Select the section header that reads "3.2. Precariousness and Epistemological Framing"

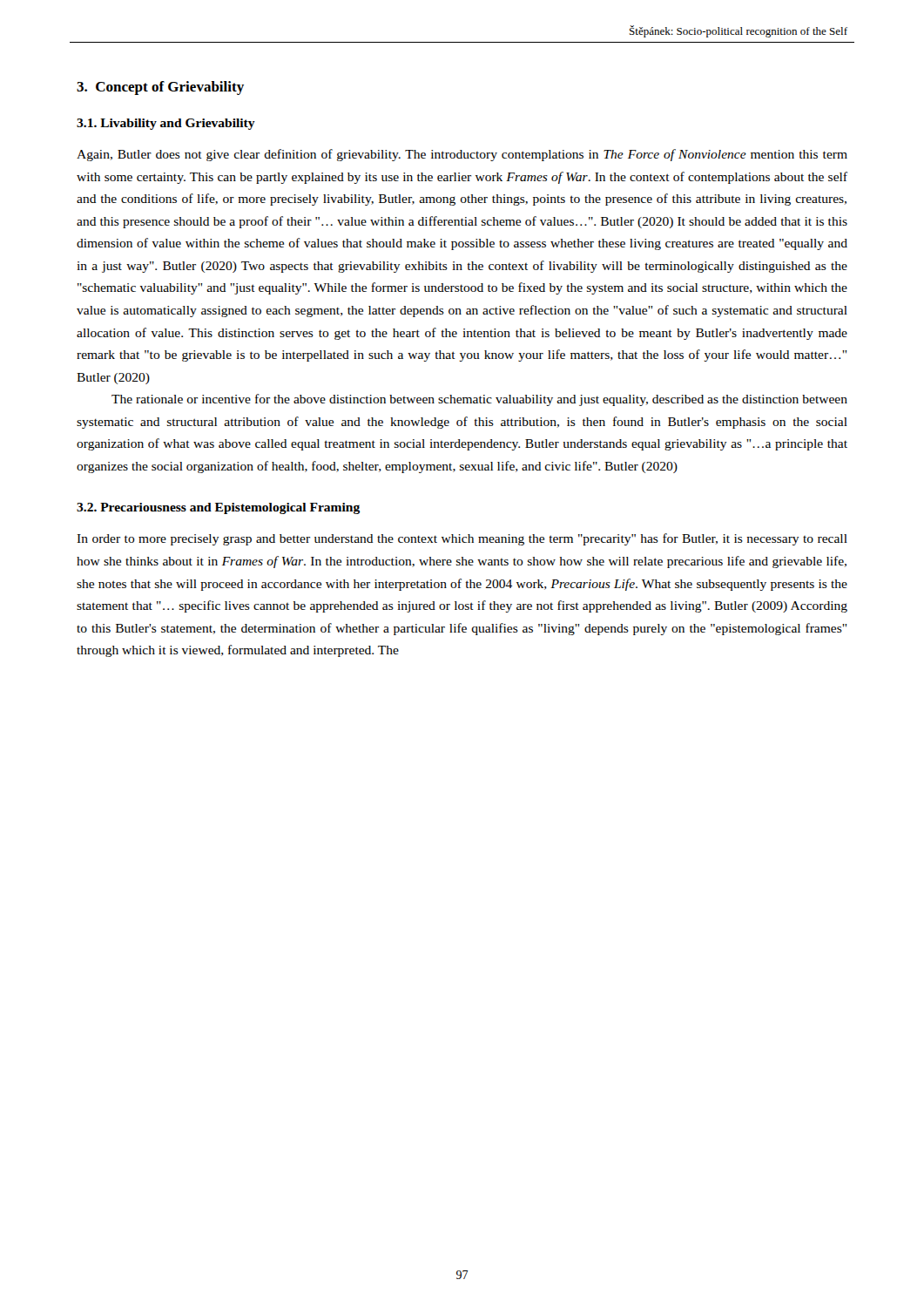pyautogui.click(x=218, y=507)
